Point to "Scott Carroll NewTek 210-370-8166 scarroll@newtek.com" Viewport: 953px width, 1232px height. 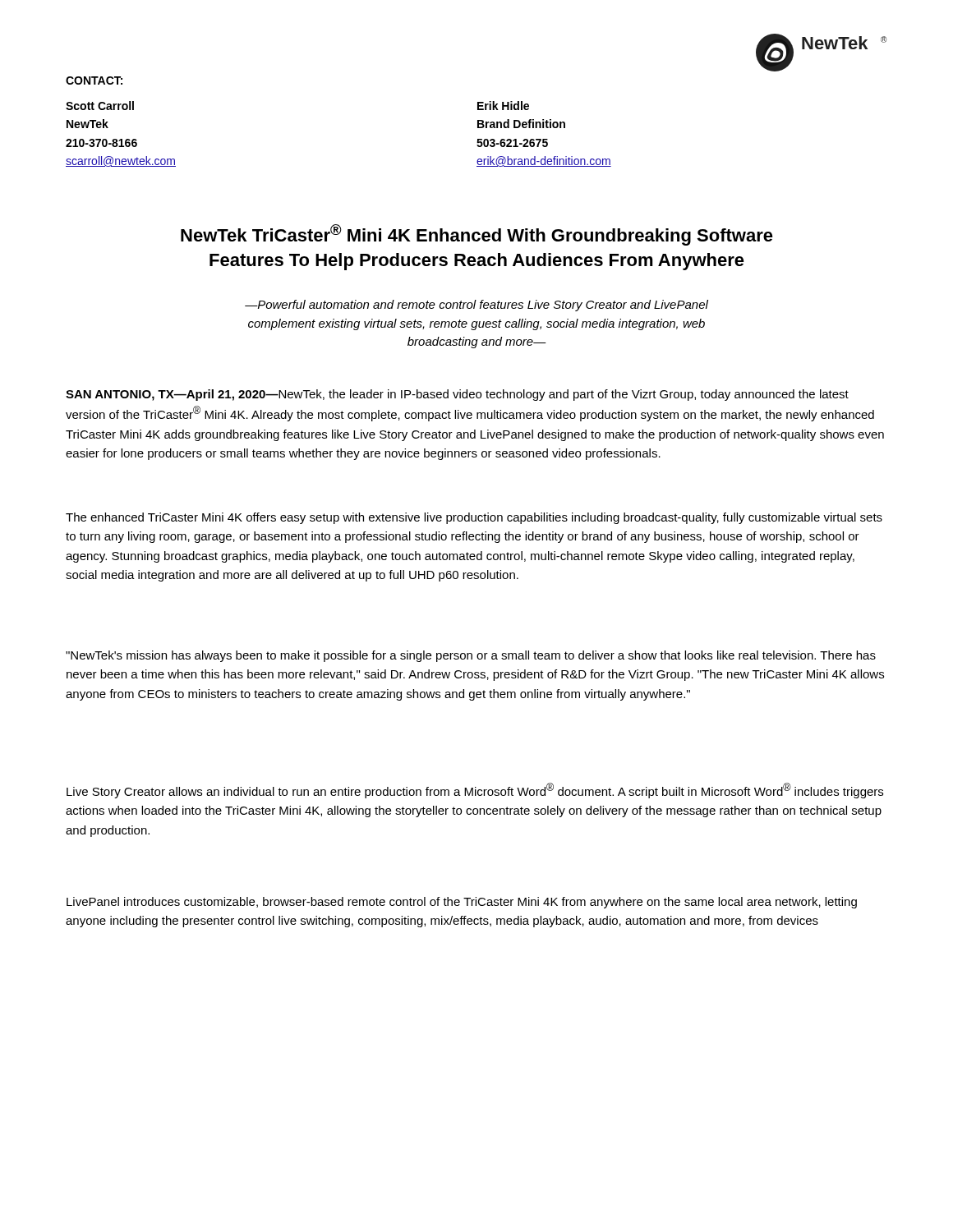(121, 134)
